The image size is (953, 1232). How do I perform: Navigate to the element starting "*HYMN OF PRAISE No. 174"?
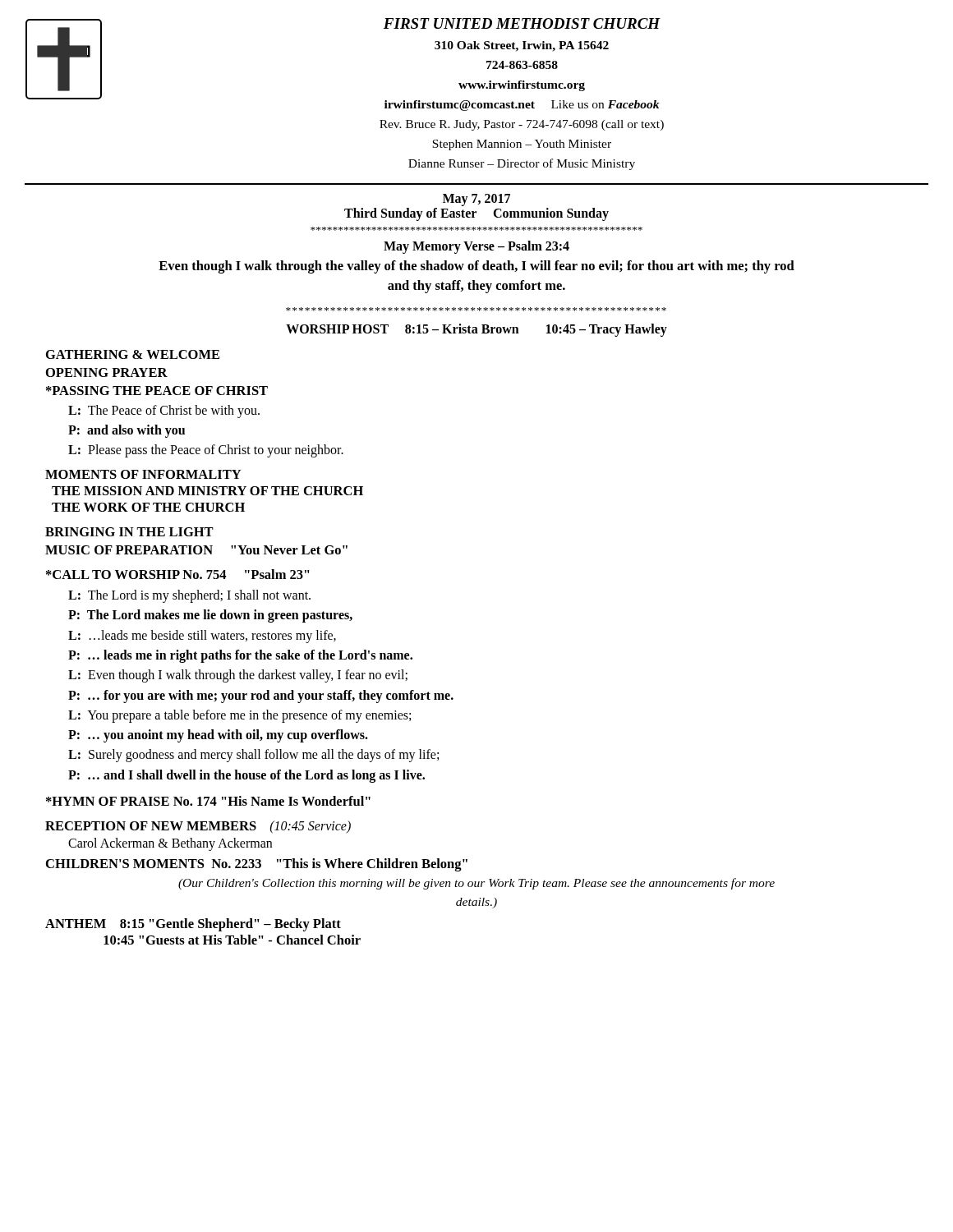point(208,801)
